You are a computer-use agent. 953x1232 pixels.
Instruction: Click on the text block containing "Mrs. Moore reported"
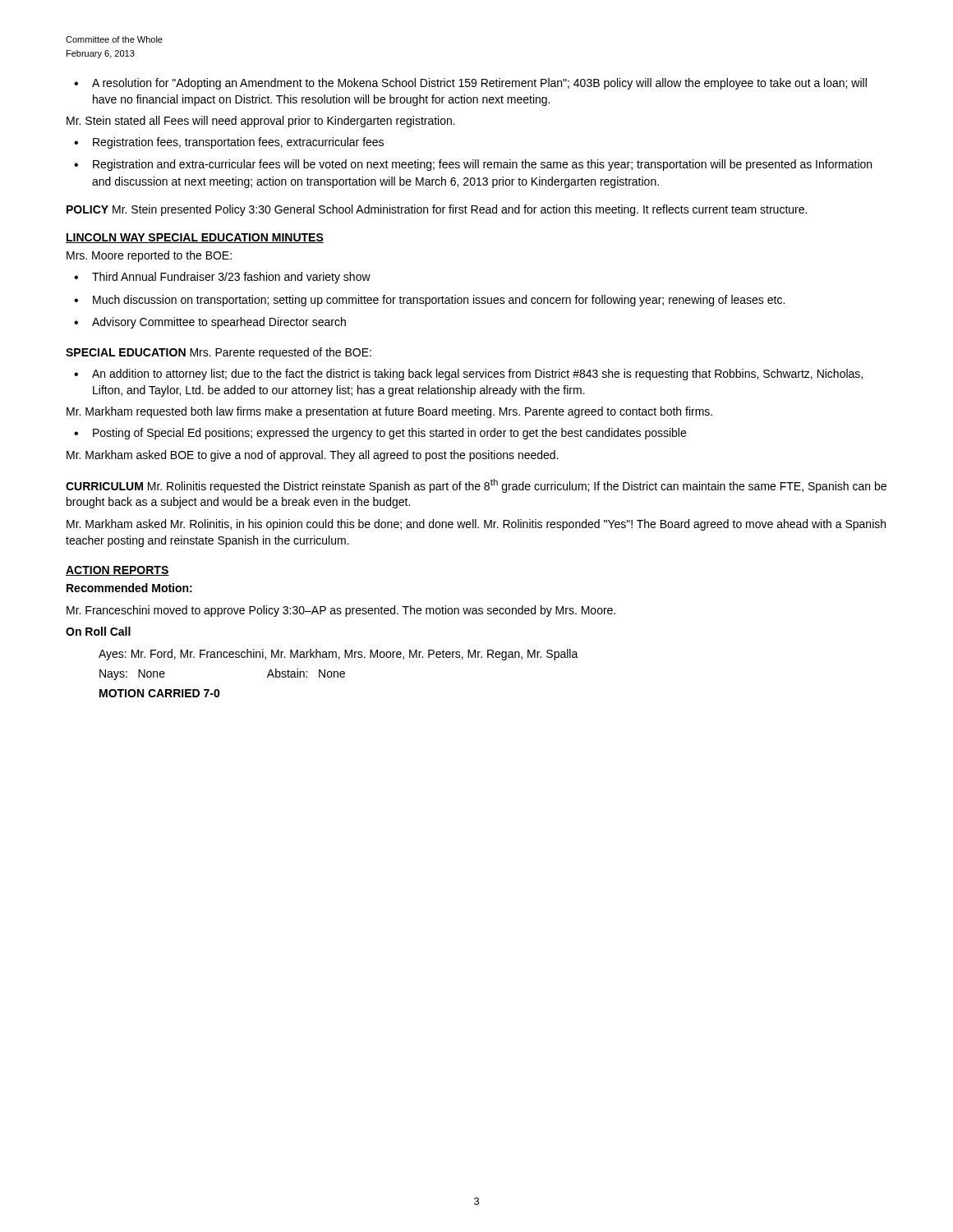[149, 256]
